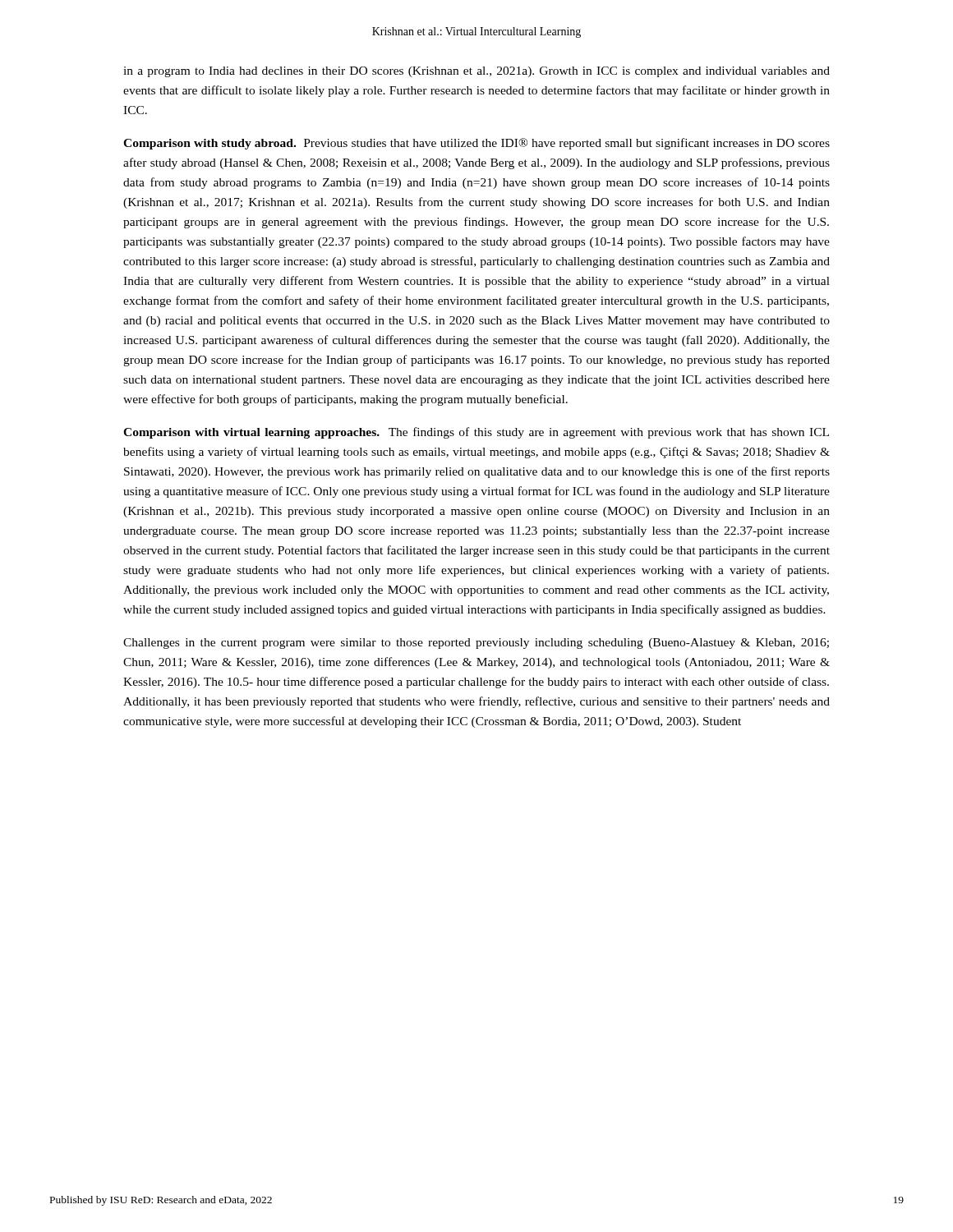The width and height of the screenshot is (953, 1232).
Task: Find the text block with the text "Challenges in the current"
Action: click(x=476, y=681)
